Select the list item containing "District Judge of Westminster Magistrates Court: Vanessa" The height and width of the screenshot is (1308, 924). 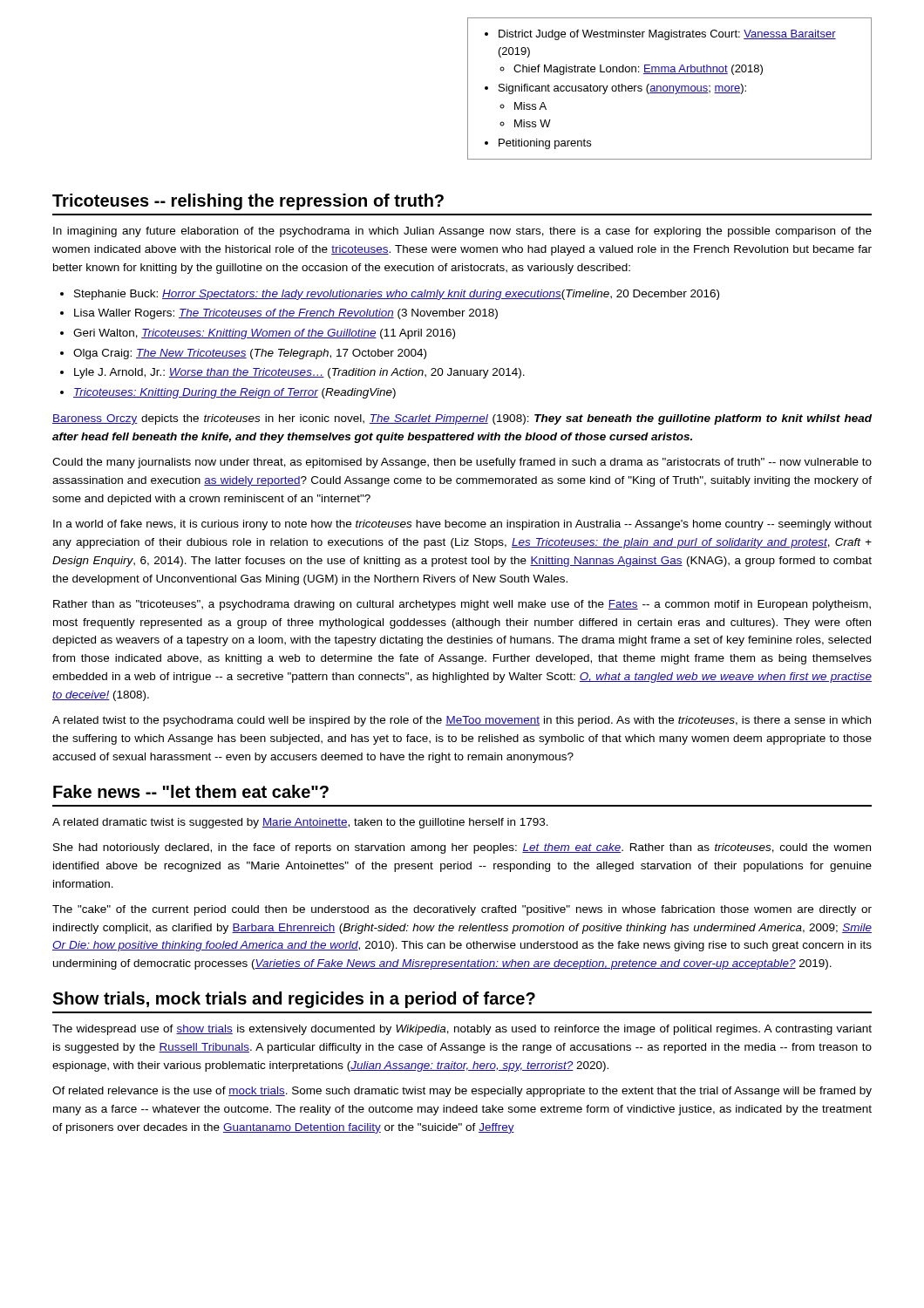pyautogui.click(x=669, y=88)
